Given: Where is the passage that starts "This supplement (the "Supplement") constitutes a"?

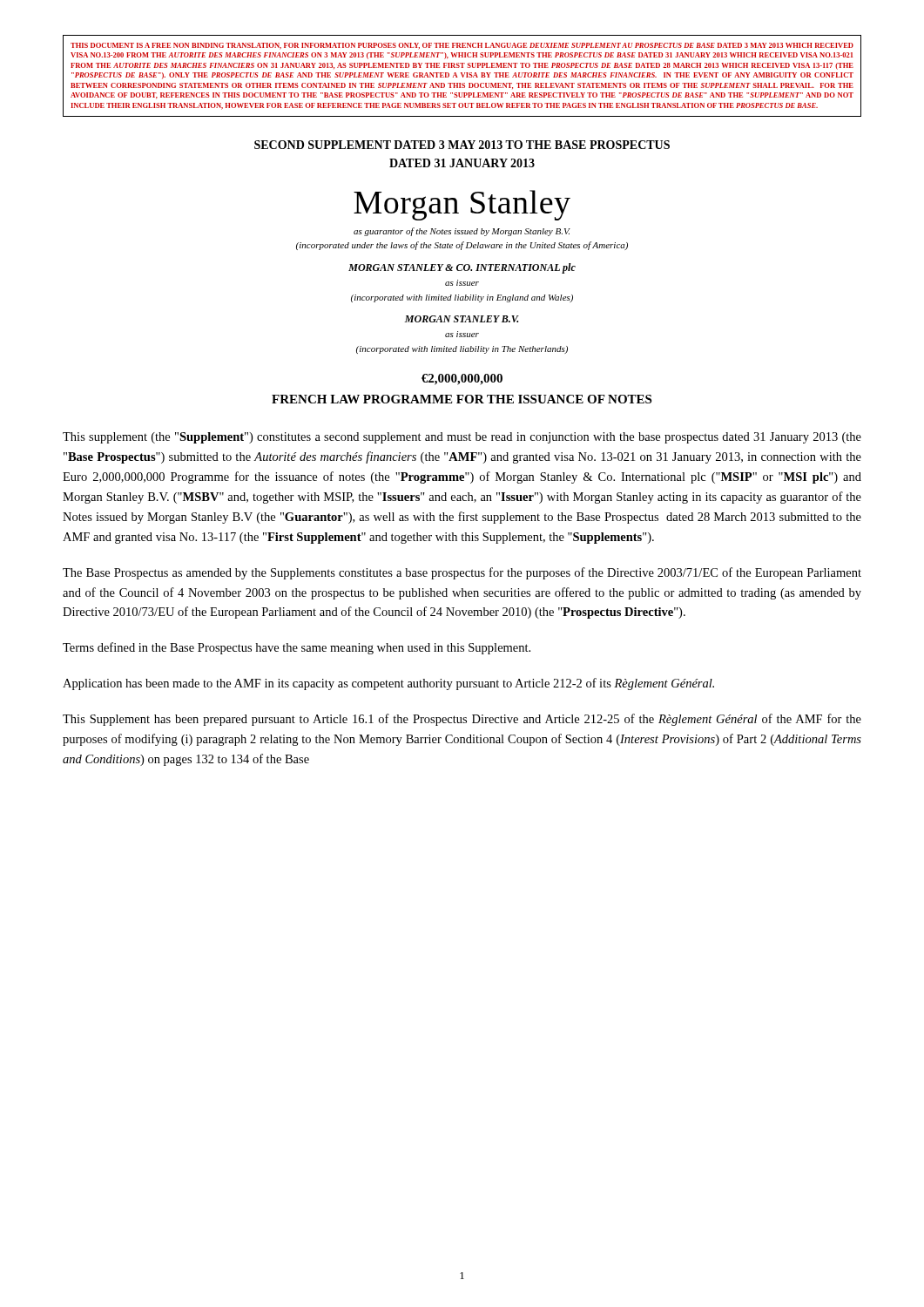Looking at the screenshot, I should 462,487.
